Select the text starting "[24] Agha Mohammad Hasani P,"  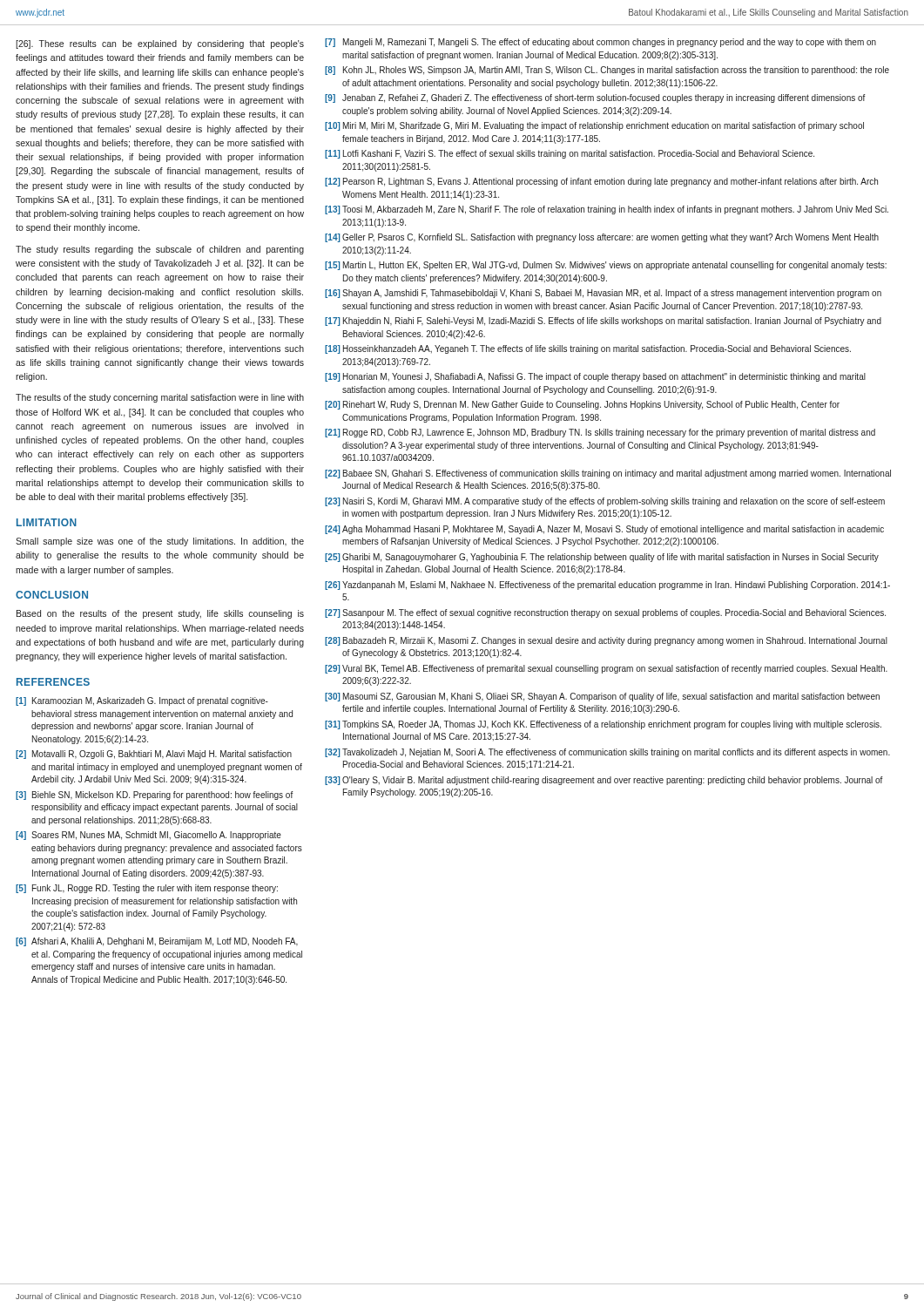coord(609,536)
